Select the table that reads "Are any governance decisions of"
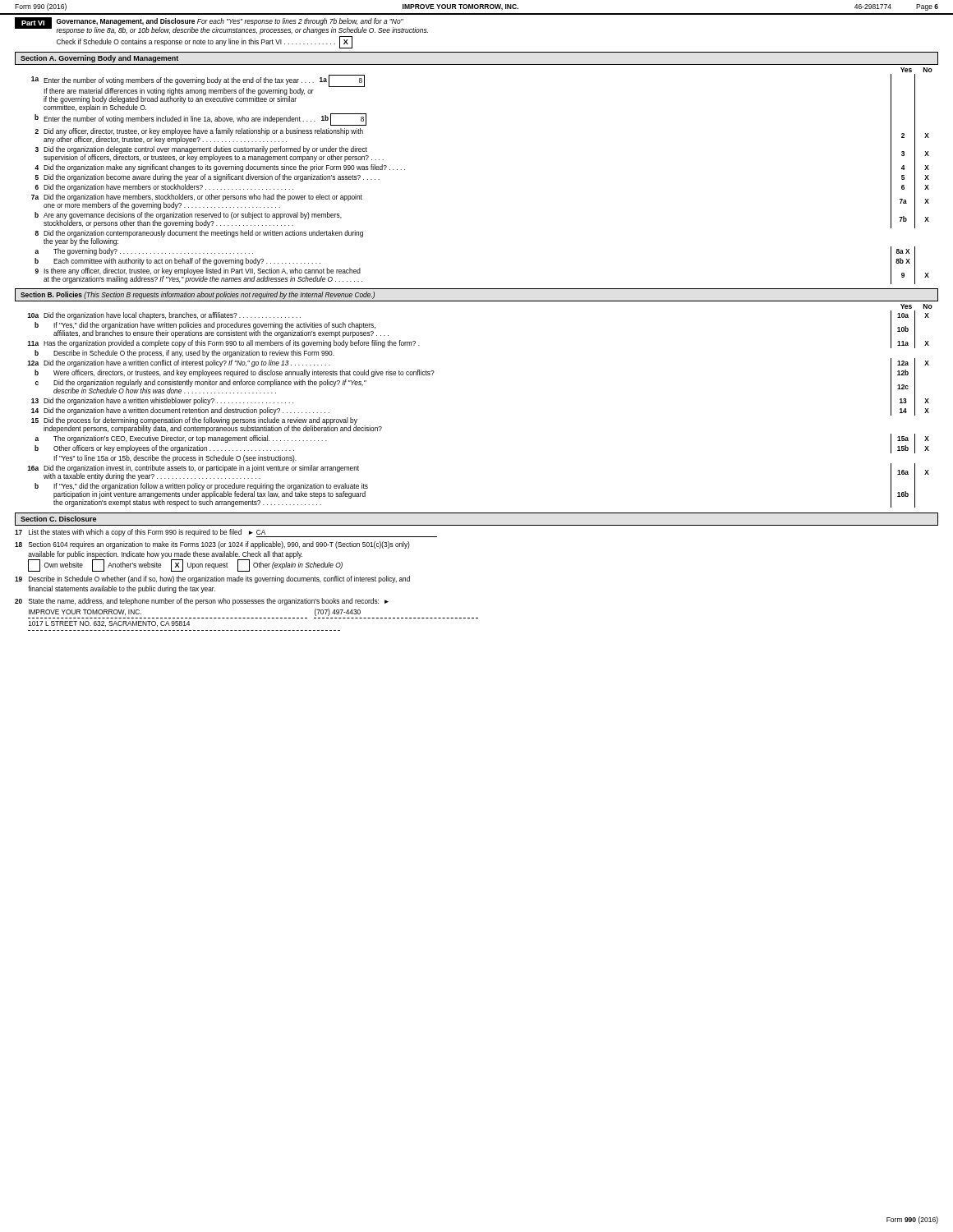The image size is (953, 1232). click(x=476, y=179)
